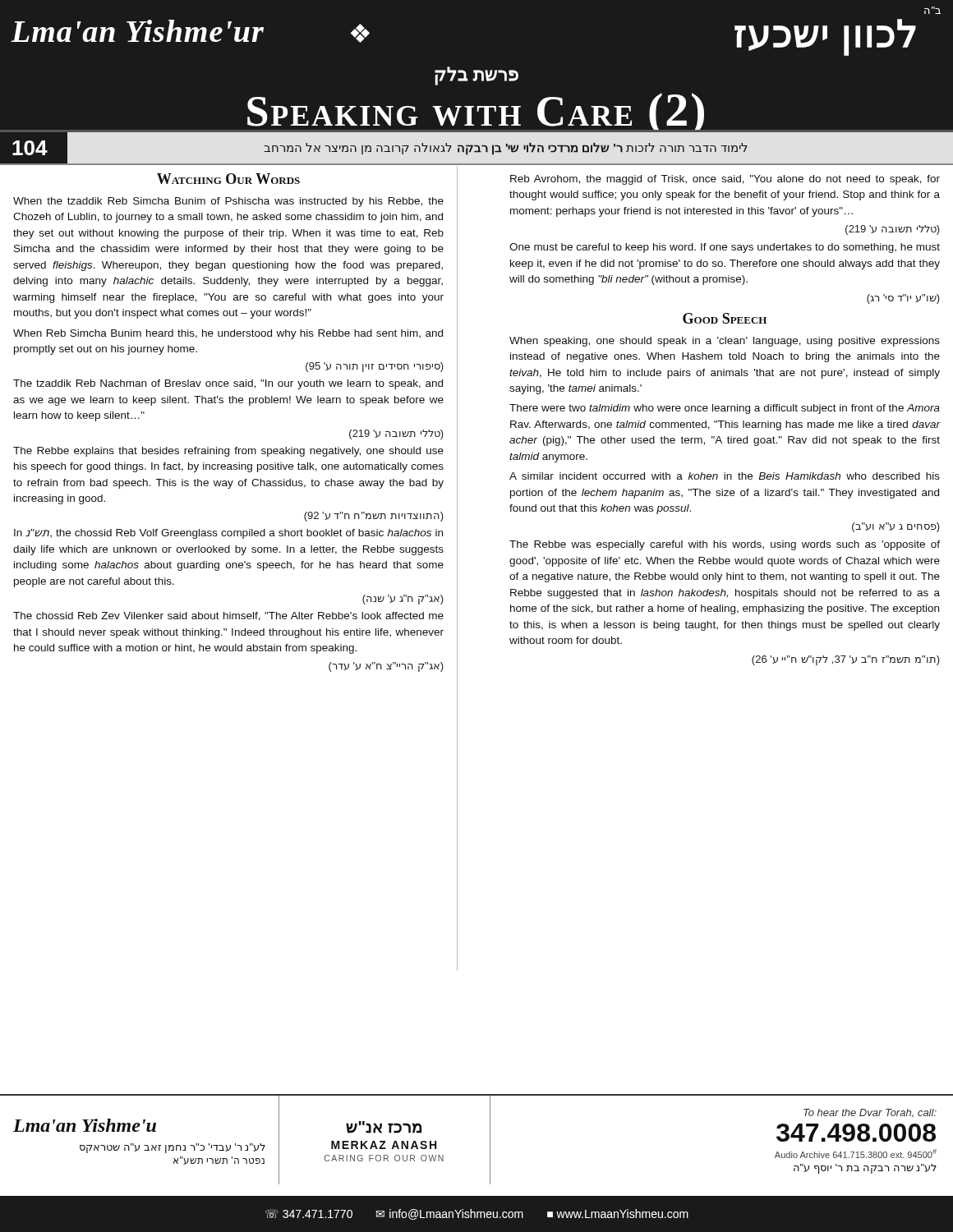Click on the text block that says "When speaking, one should speak in a 'clean'"

[725, 364]
